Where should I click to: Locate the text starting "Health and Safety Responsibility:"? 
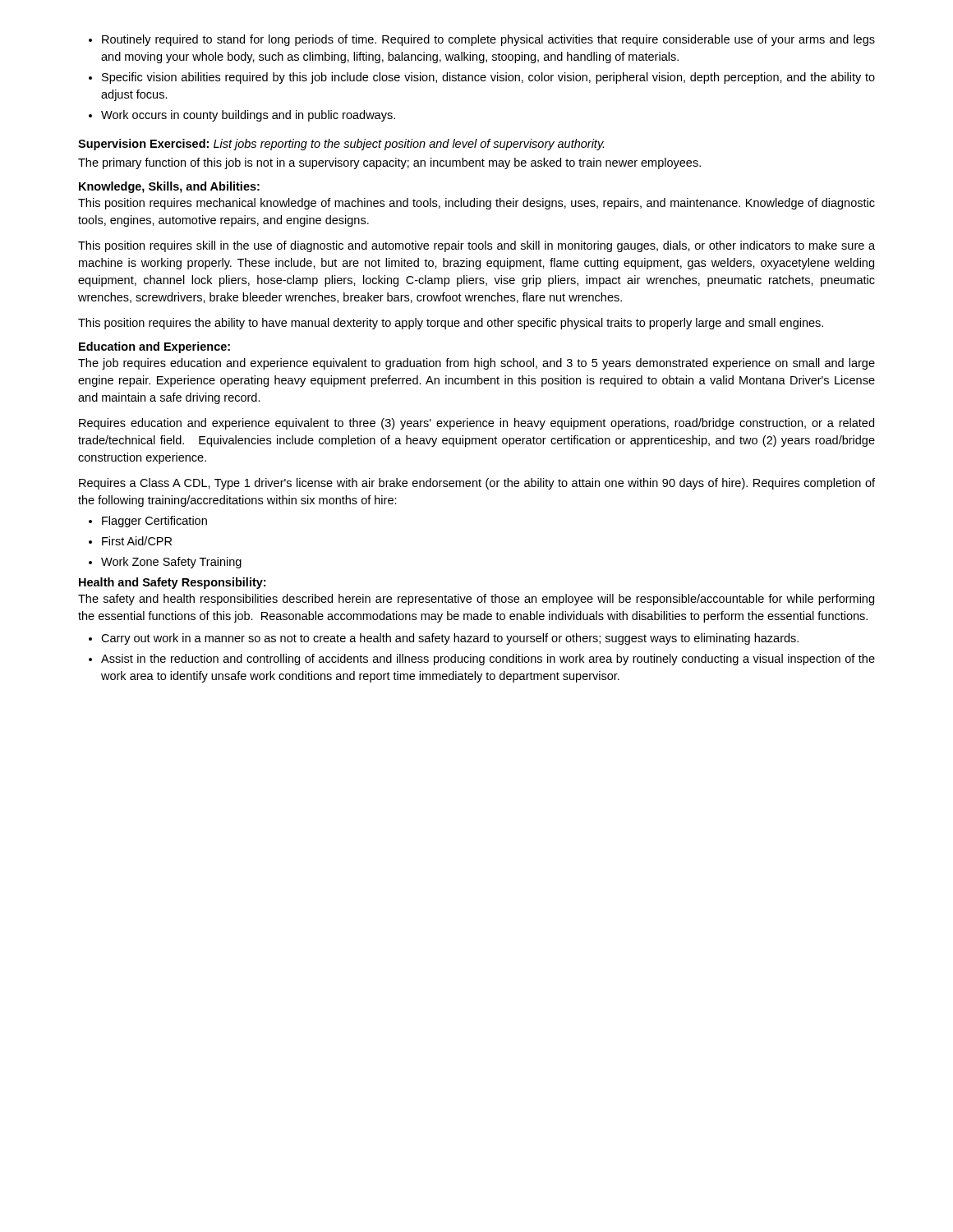[x=172, y=583]
